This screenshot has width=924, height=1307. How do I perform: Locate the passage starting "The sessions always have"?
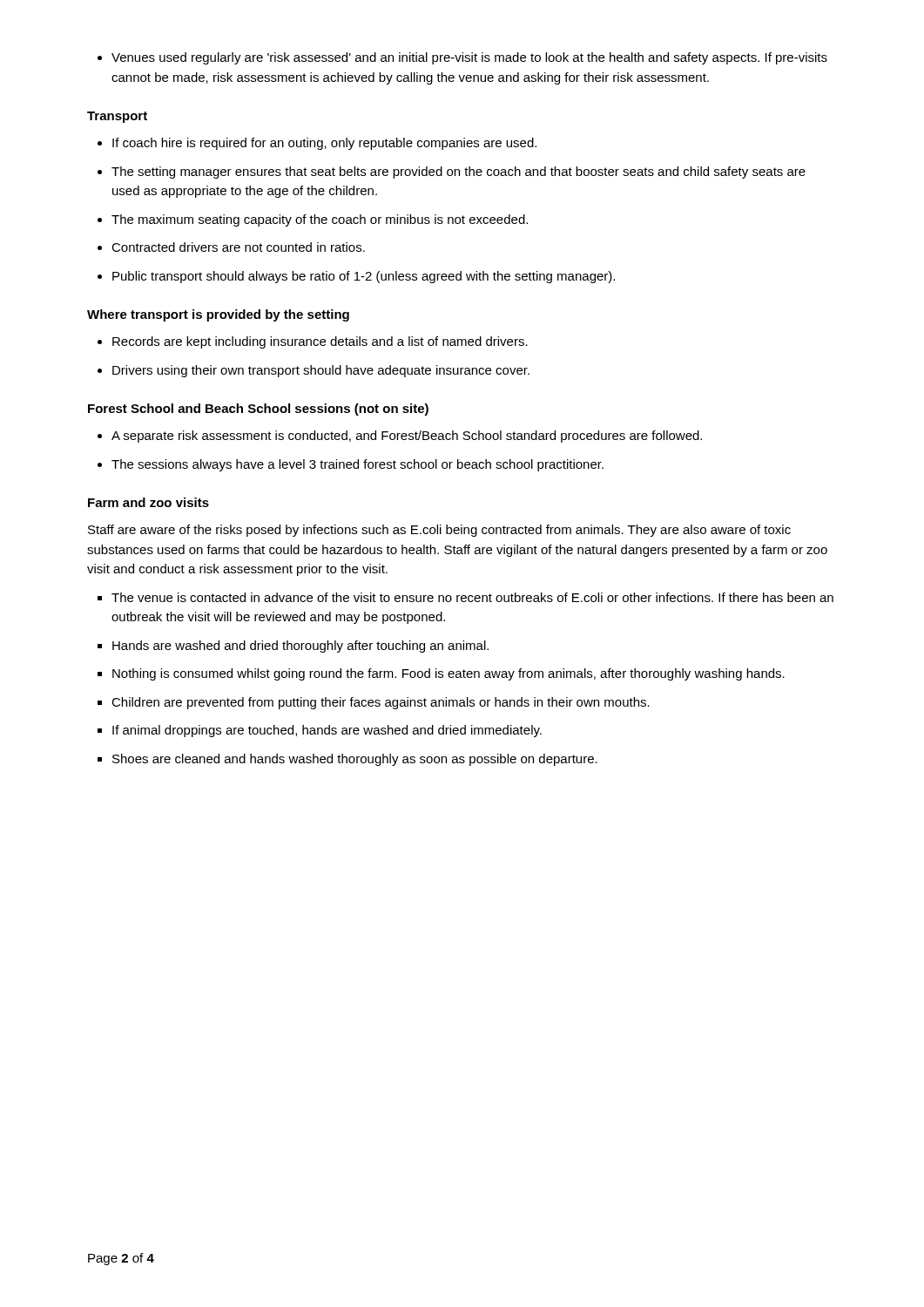point(474,464)
